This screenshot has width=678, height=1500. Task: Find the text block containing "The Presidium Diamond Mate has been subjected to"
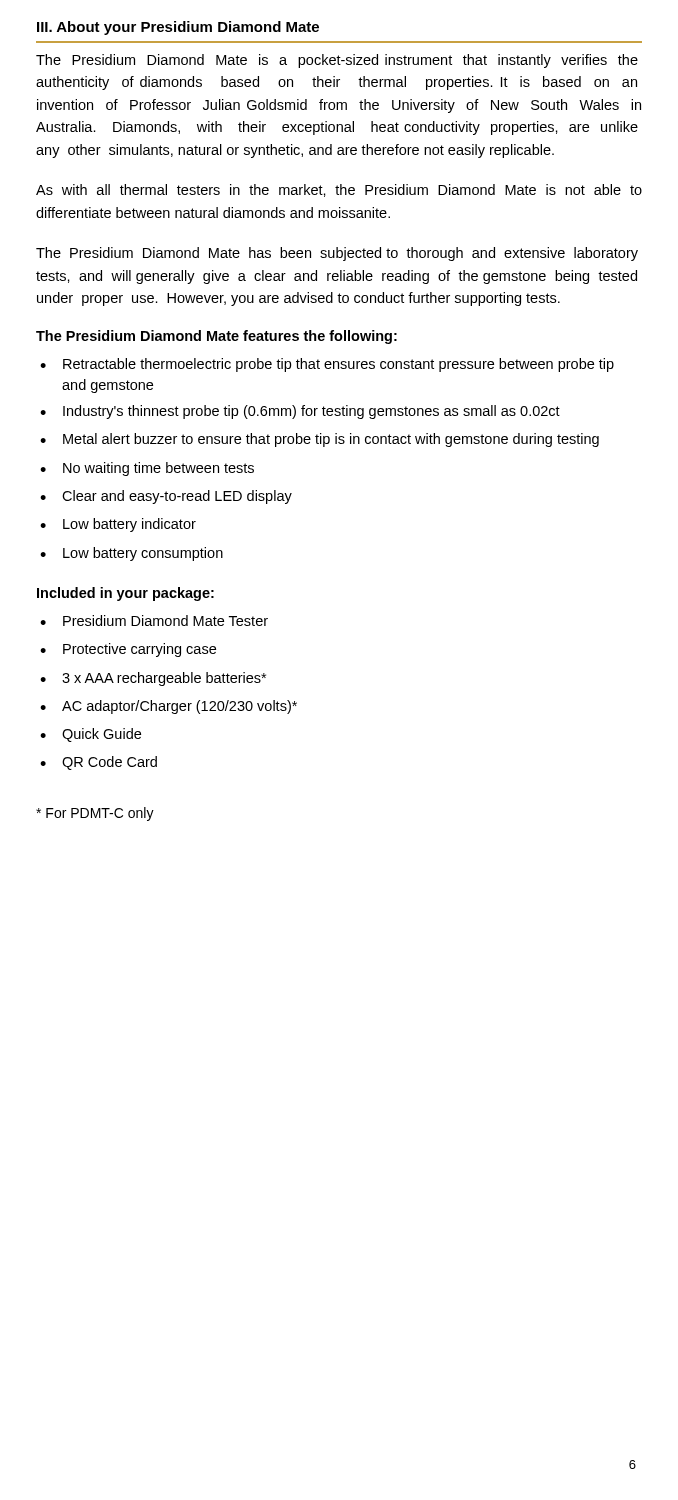(339, 276)
